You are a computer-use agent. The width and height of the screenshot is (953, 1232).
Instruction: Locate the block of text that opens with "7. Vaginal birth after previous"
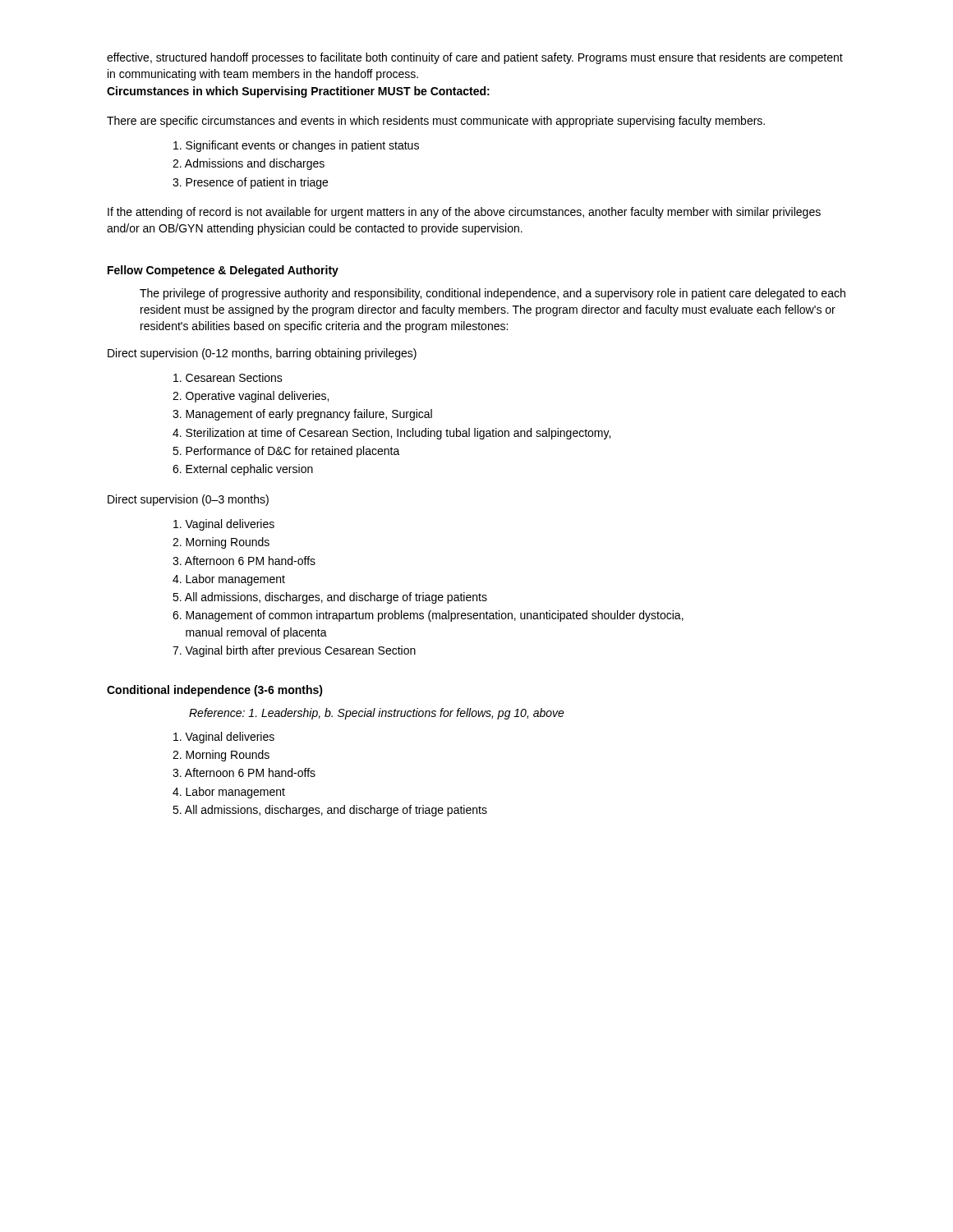(x=294, y=650)
